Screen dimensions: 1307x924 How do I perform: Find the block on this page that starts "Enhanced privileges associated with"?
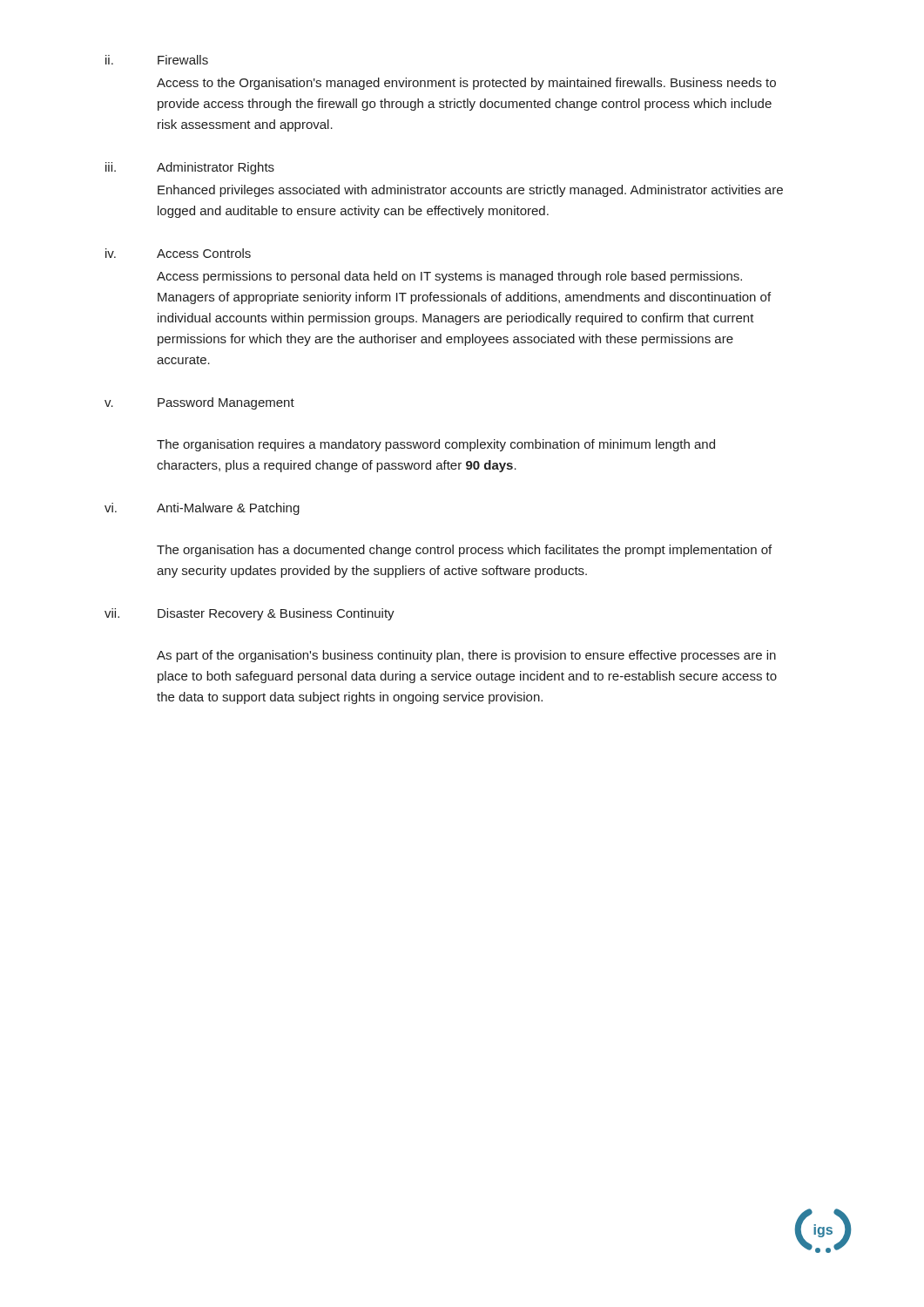pos(470,200)
